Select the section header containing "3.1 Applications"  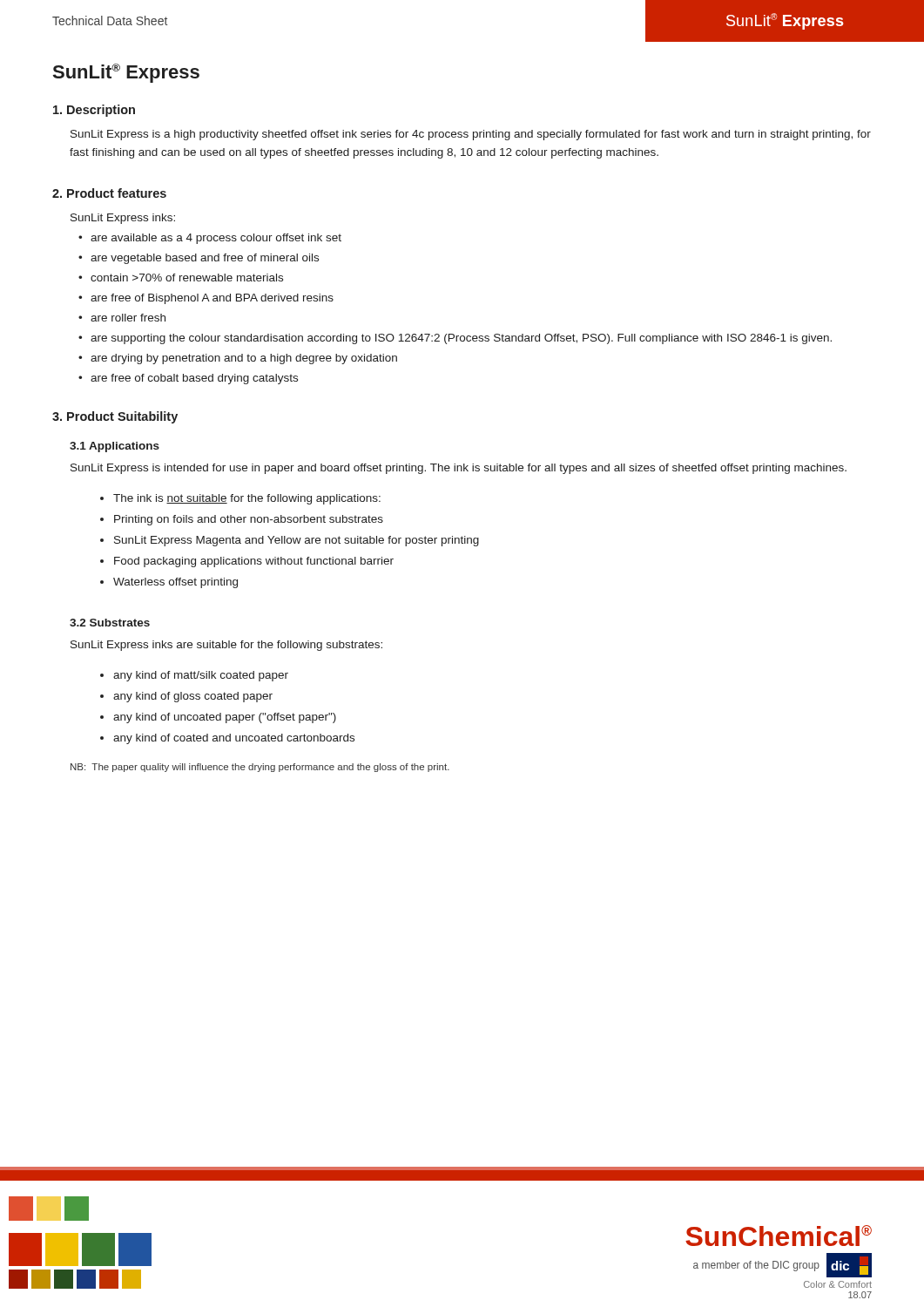click(115, 446)
